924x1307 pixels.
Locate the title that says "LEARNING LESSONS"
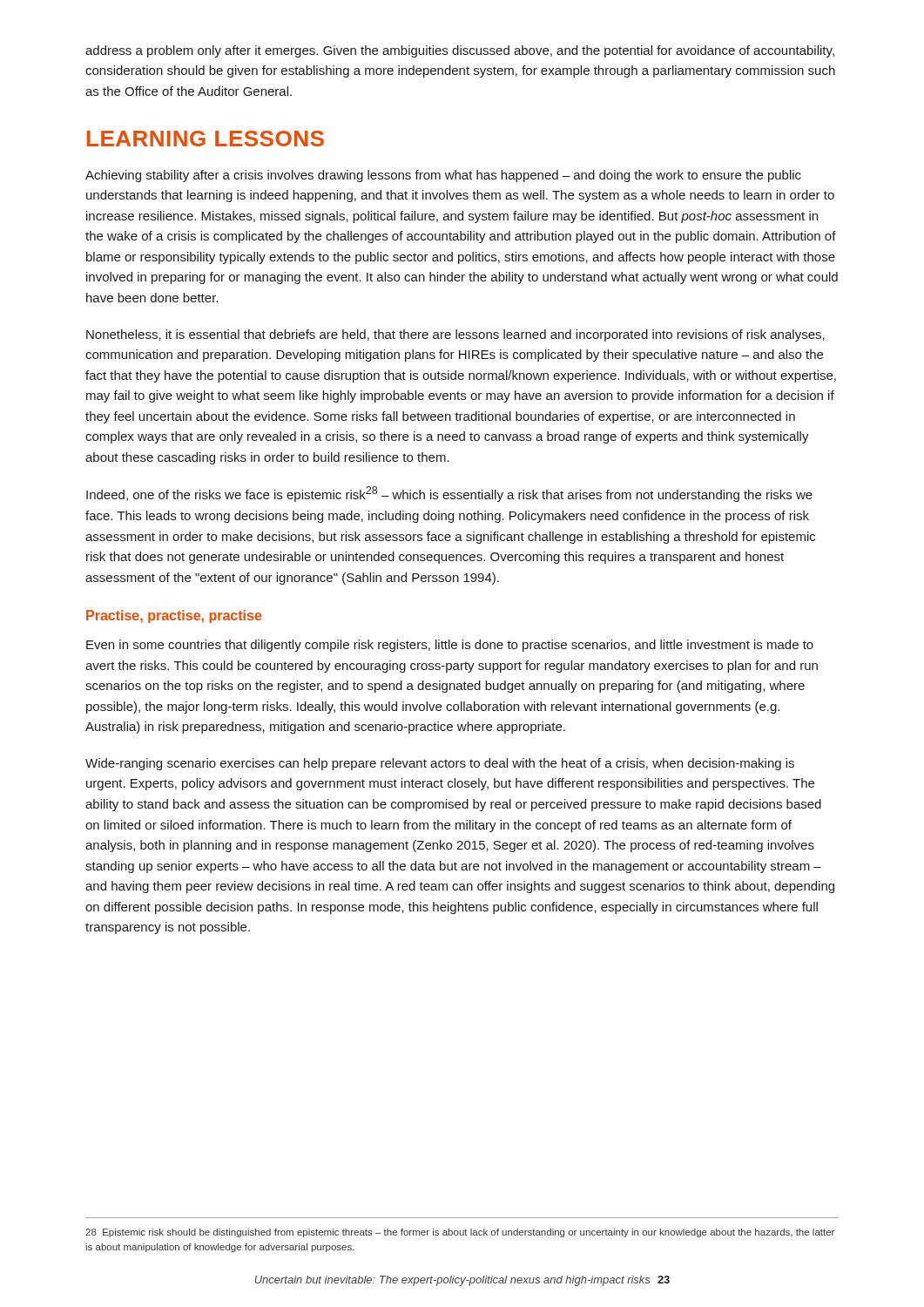pyautogui.click(x=205, y=138)
